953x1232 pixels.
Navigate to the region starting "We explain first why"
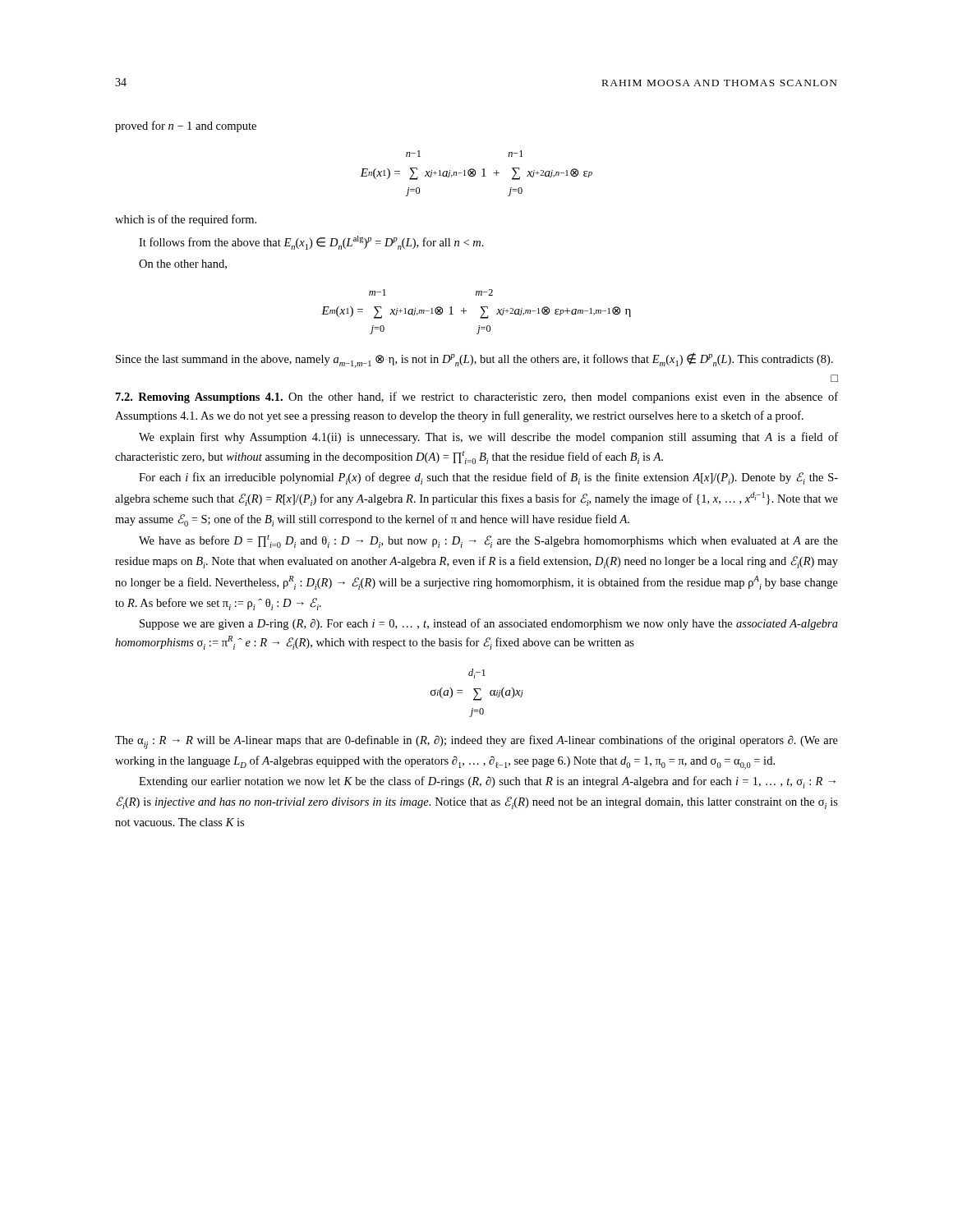click(x=476, y=448)
